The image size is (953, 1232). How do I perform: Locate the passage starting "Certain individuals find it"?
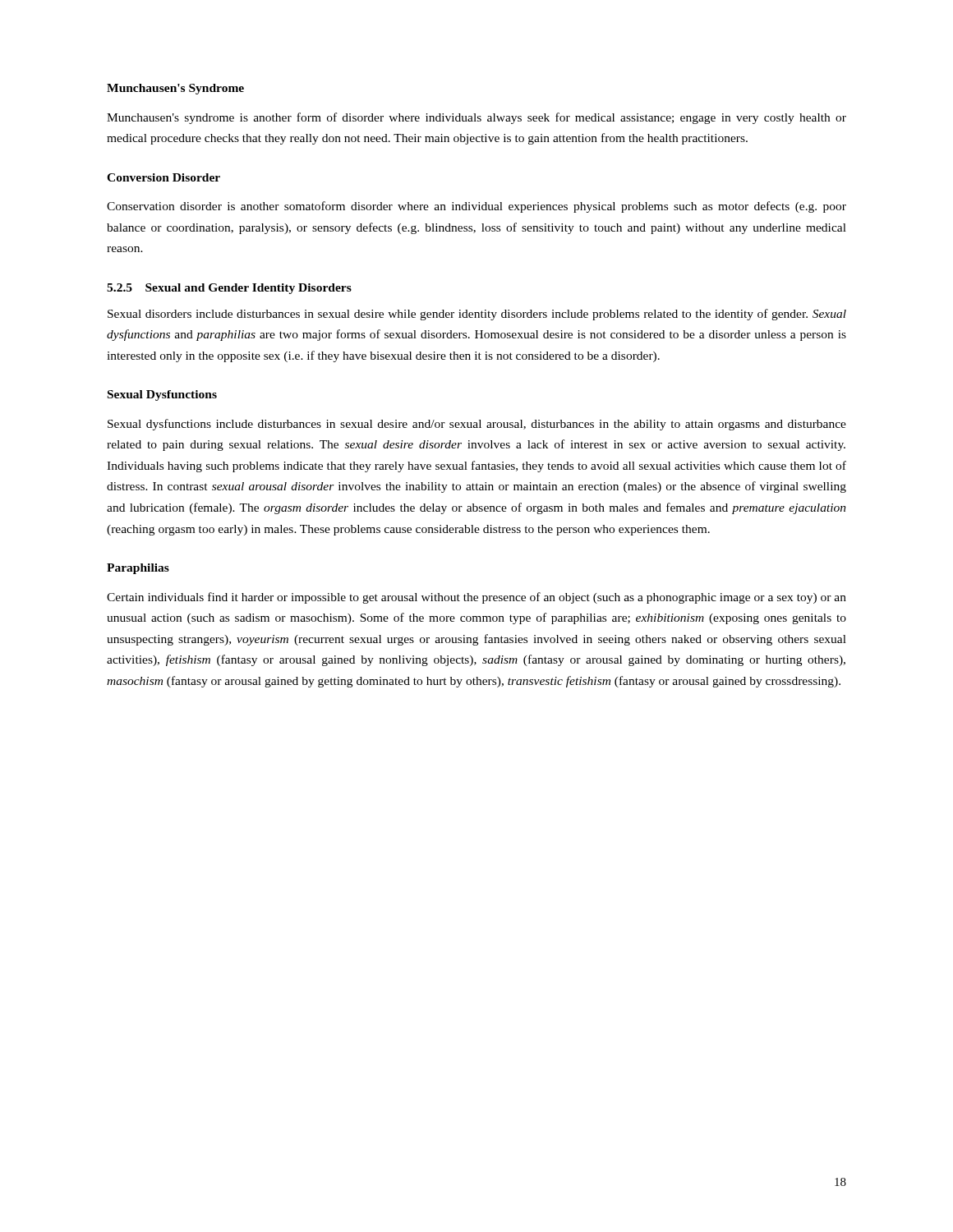pos(476,639)
